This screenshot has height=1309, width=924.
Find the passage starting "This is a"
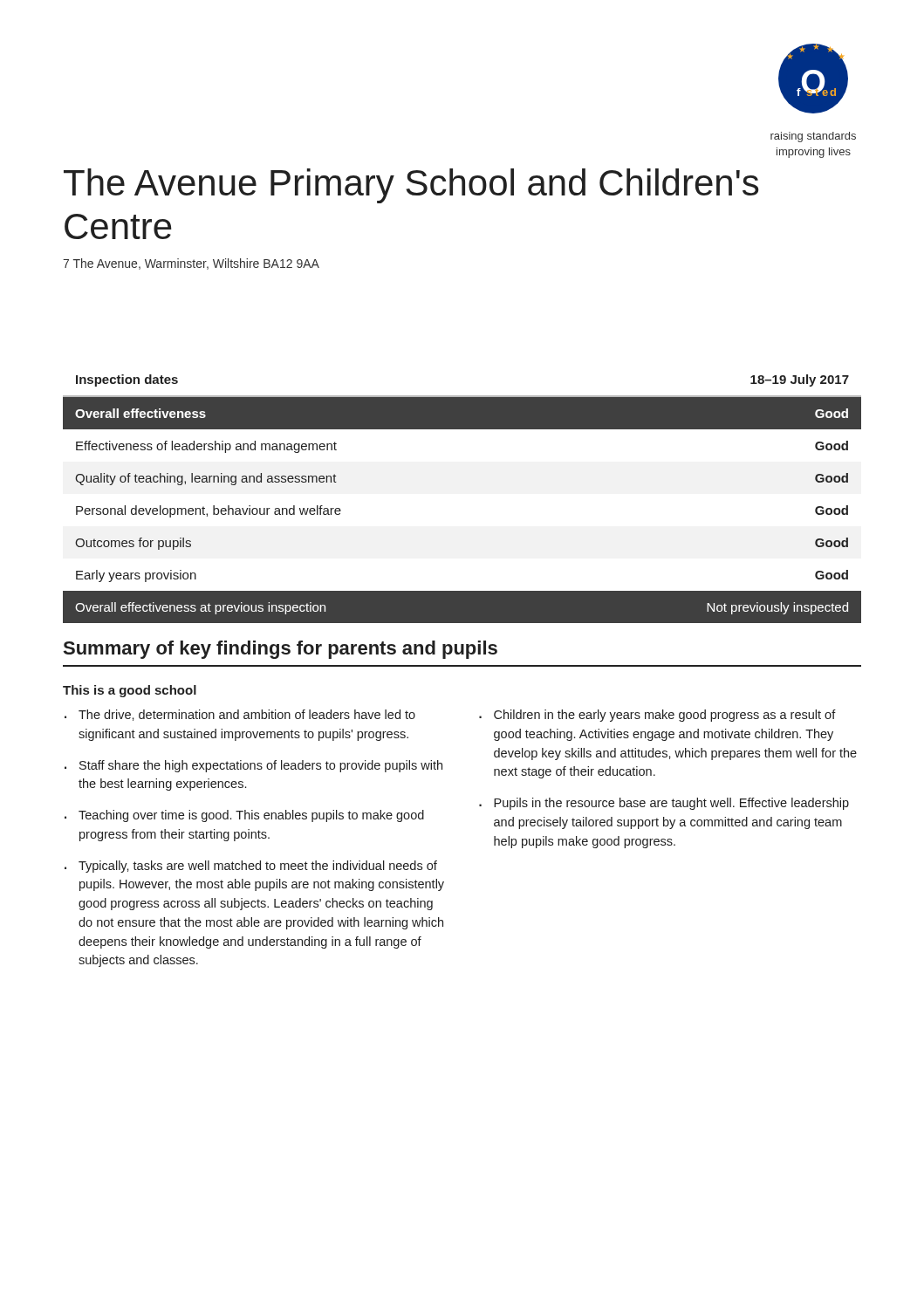click(130, 690)
